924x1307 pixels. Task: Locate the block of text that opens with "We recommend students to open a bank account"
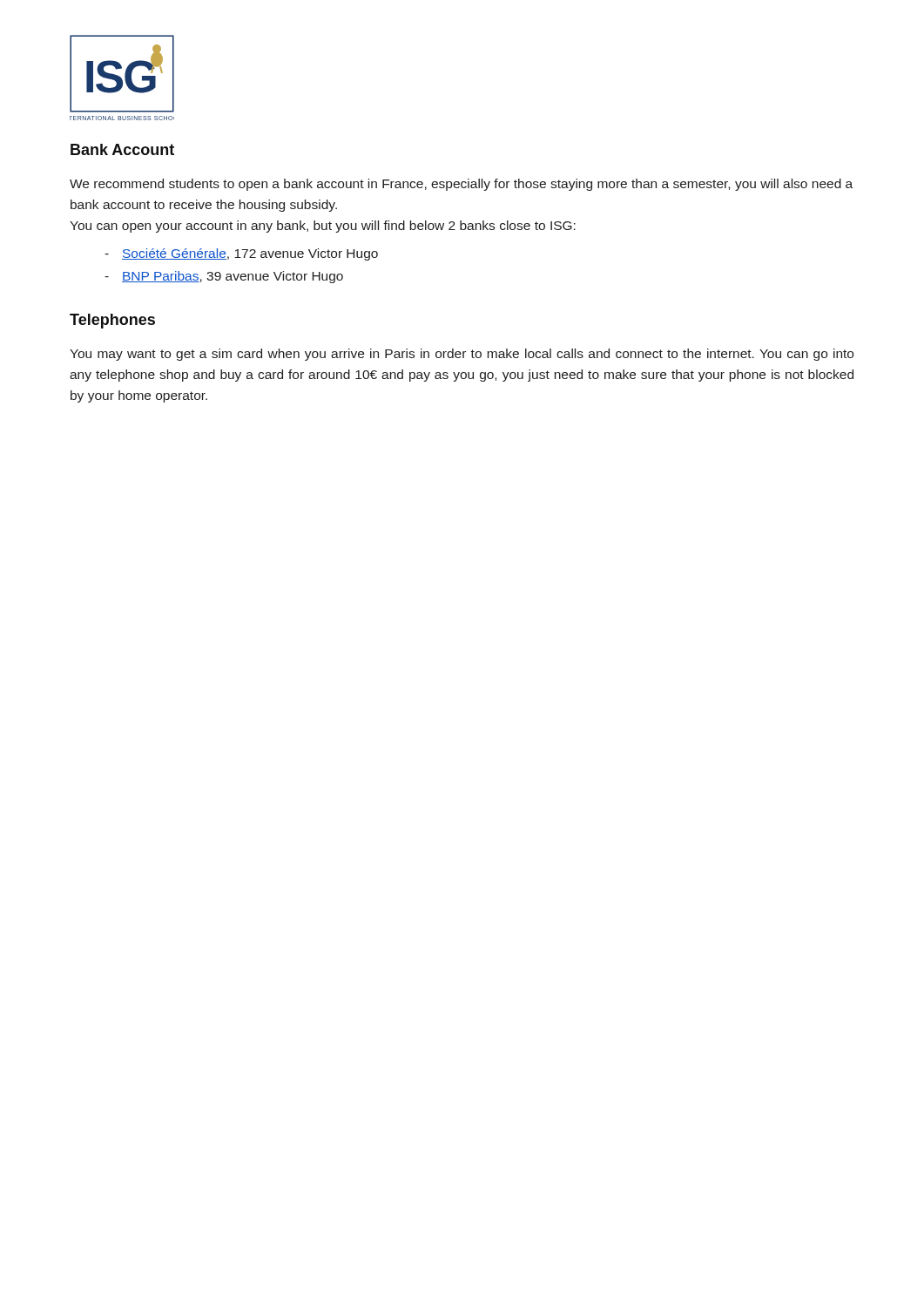pos(461,185)
